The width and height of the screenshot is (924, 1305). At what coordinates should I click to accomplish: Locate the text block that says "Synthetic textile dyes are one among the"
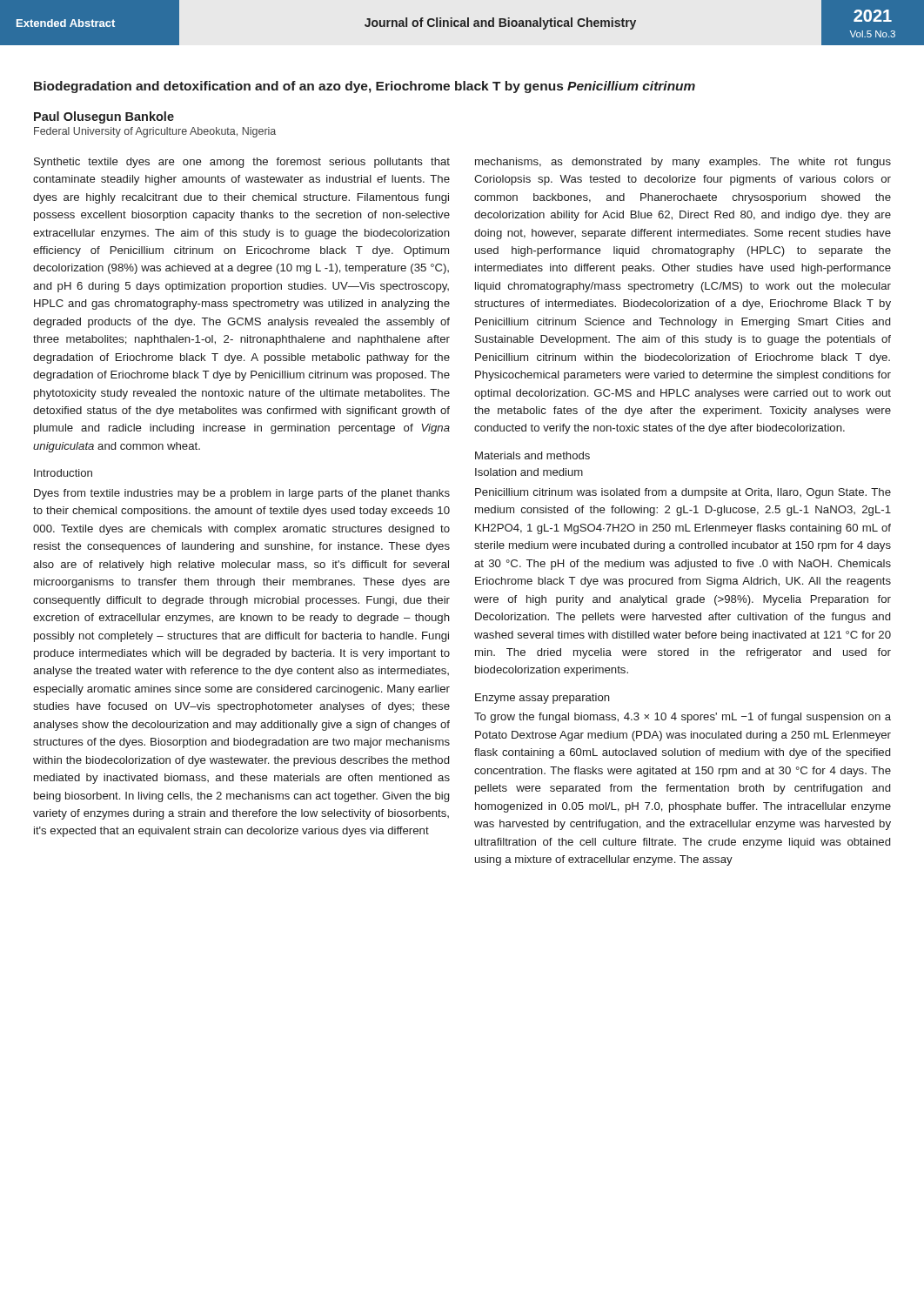[x=241, y=303]
